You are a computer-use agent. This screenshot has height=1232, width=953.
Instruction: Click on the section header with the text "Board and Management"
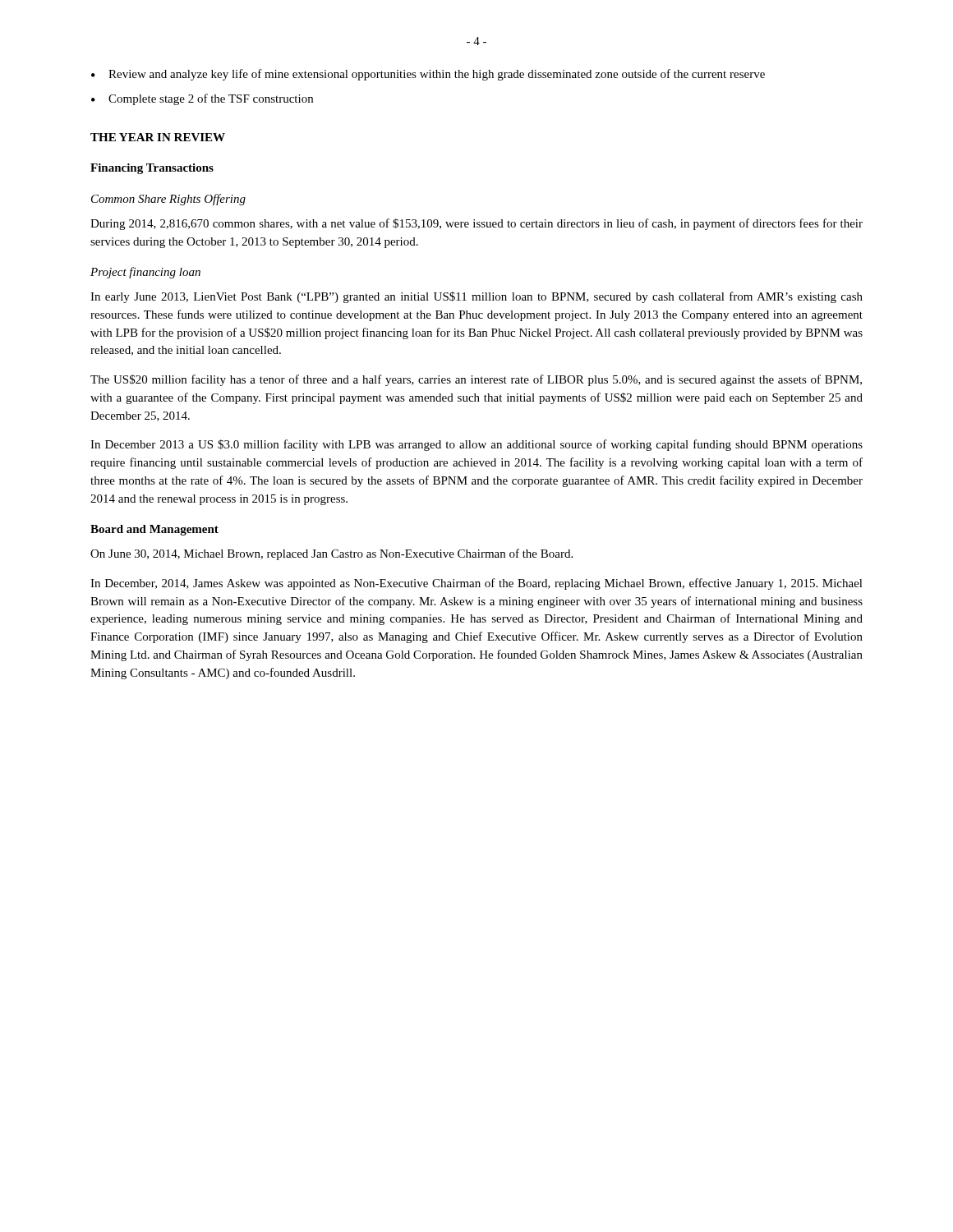[154, 529]
